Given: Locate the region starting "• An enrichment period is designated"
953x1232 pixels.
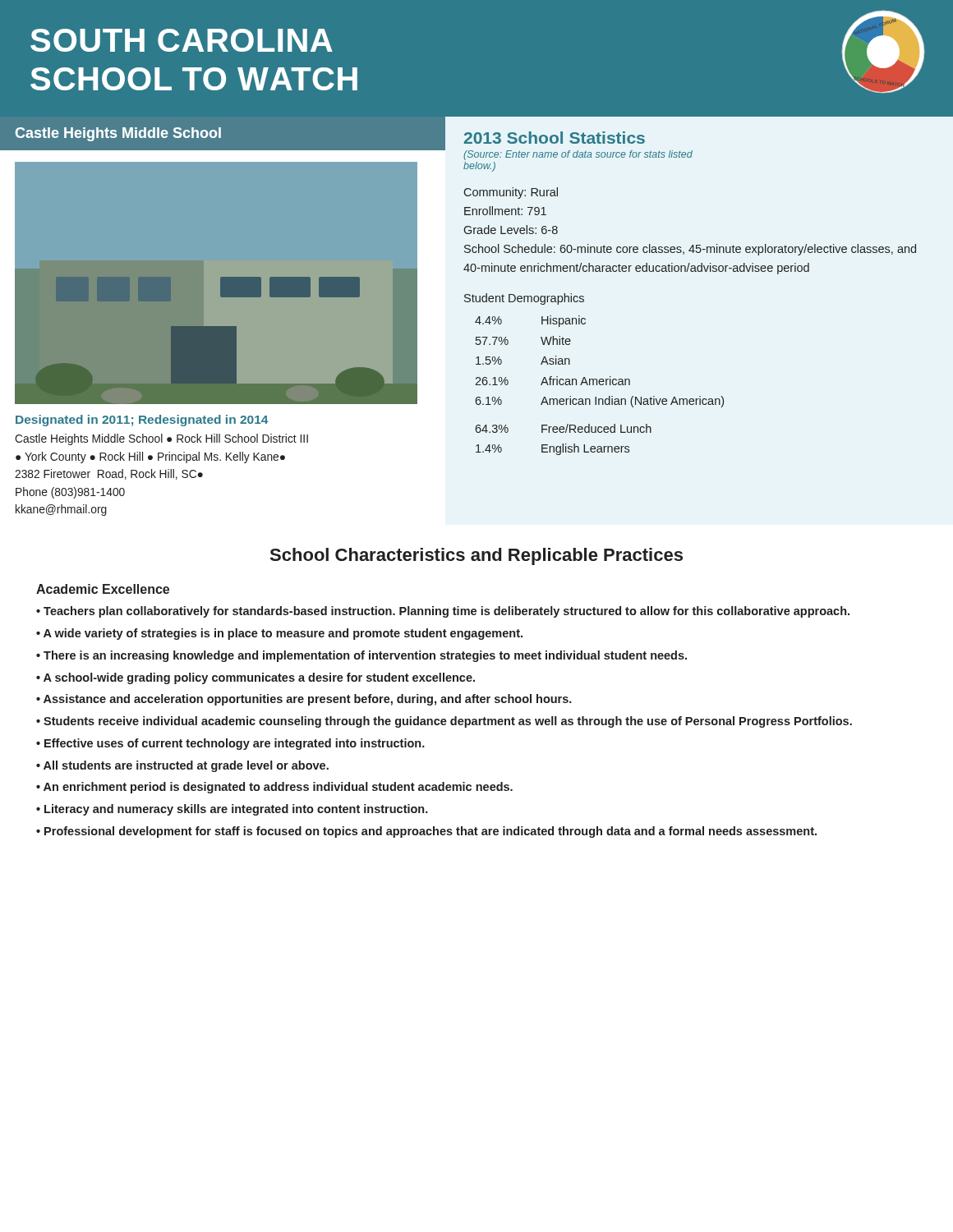Looking at the screenshot, I should click(275, 787).
